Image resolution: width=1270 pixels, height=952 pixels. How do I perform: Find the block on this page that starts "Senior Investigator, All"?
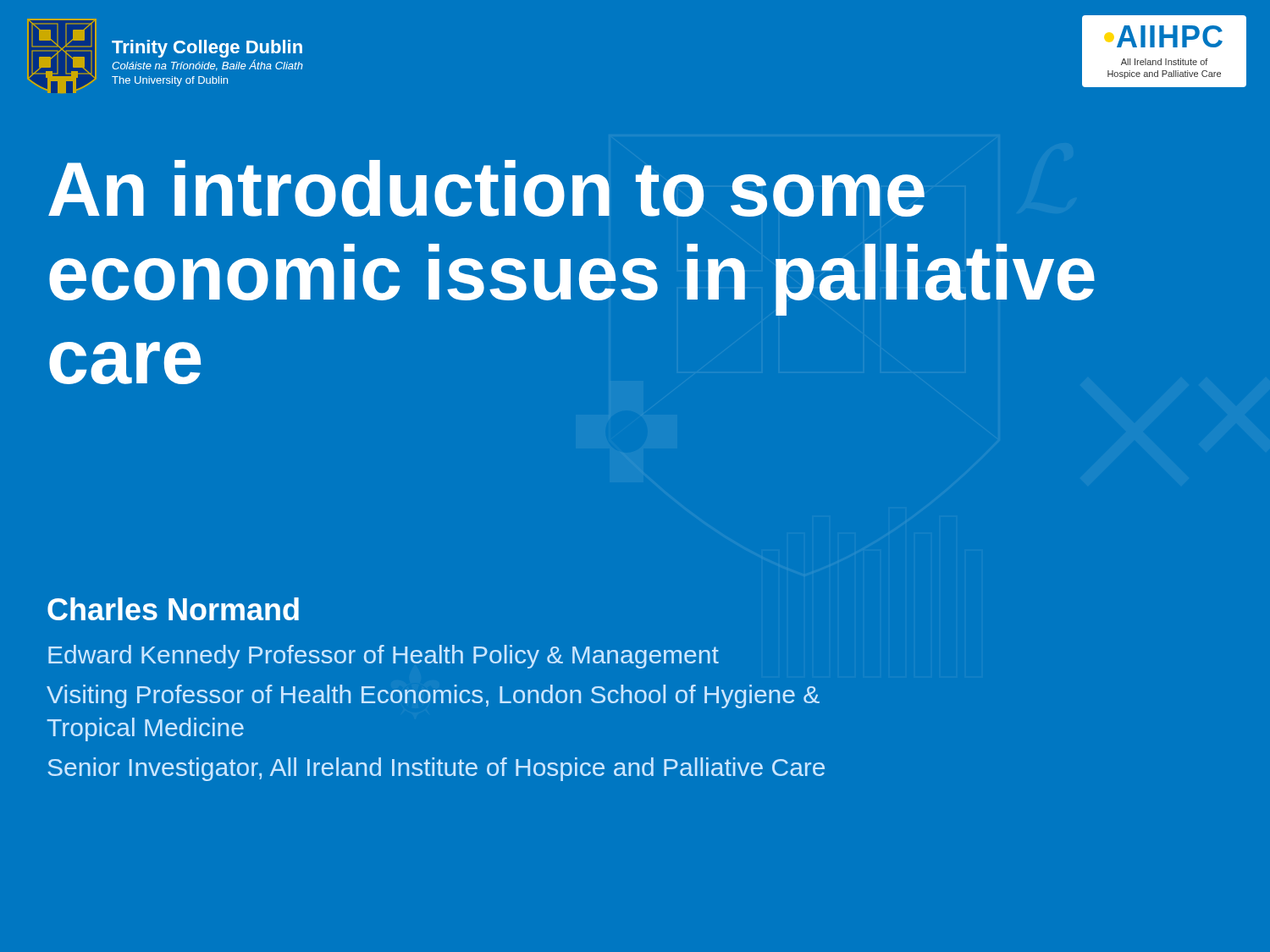pos(436,767)
